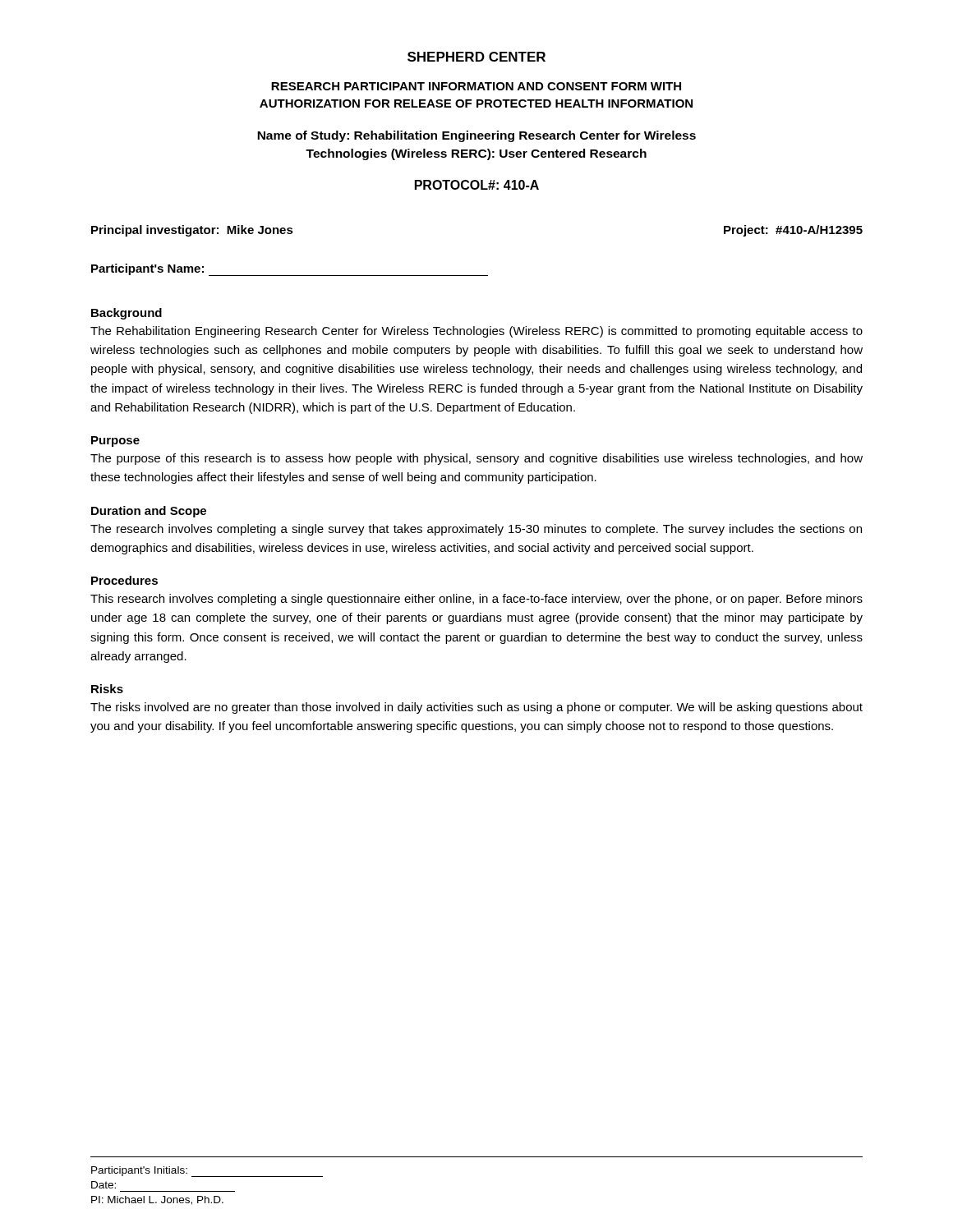
Task: Find the title with the text "Name of Study: Rehabilitation Engineering Research Center"
Action: pyautogui.click(x=476, y=144)
